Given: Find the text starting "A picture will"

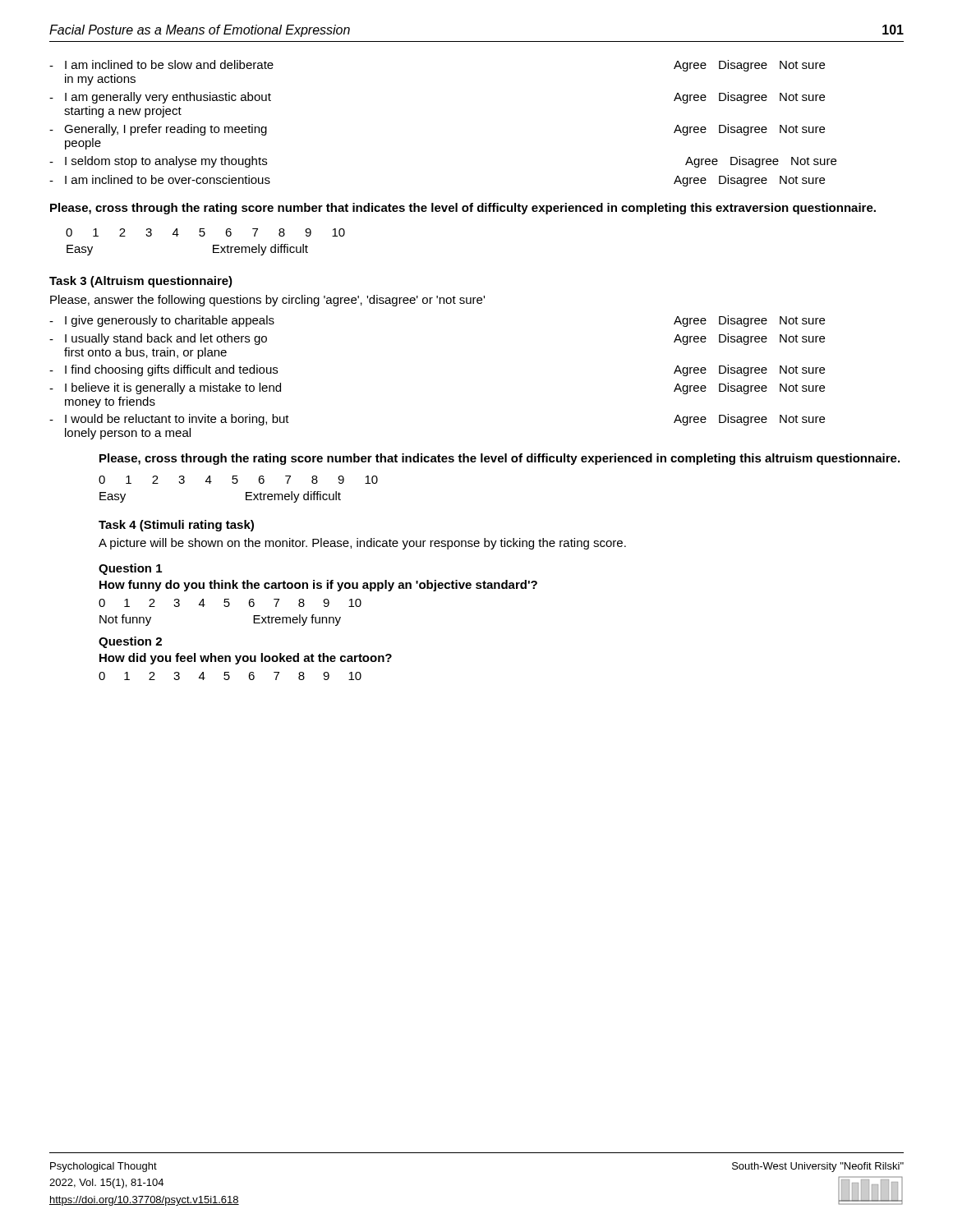Looking at the screenshot, I should point(363,542).
